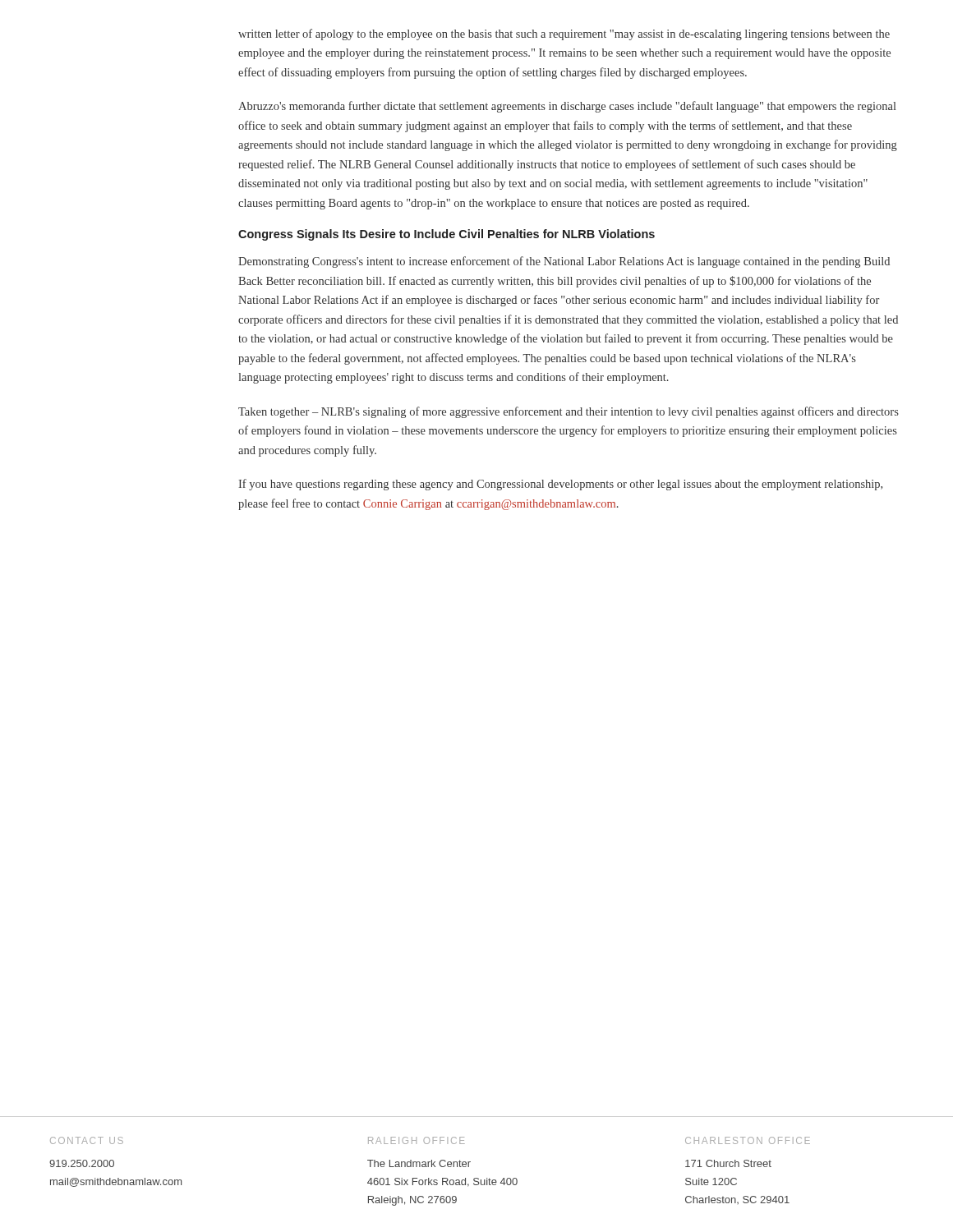Locate the text block with the text "Demonstrating Congress's intent to increase enforcement of the"
Image resolution: width=953 pixels, height=1232 pixels.
pos(568,319)
